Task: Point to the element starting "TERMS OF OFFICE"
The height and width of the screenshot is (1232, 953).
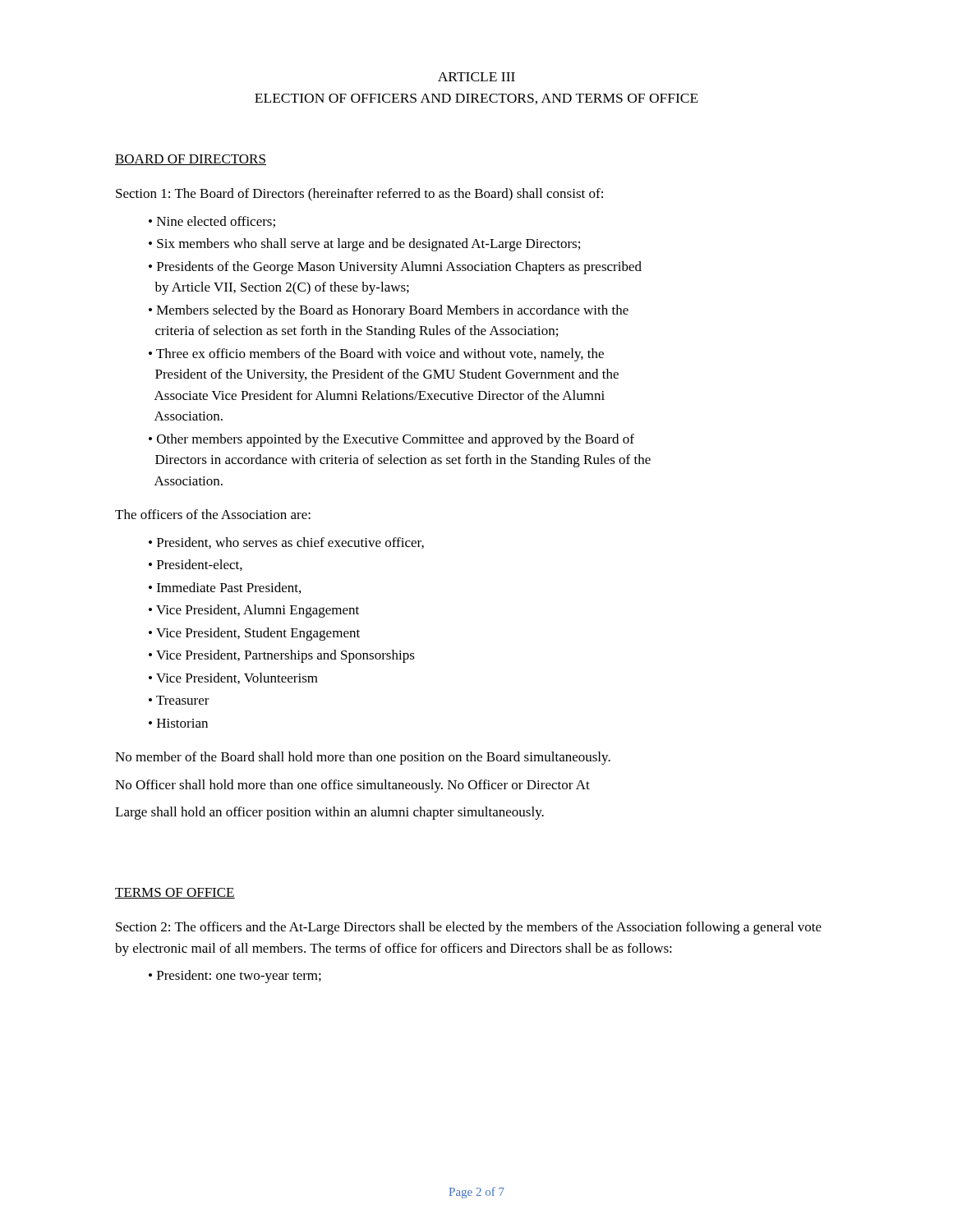Action: (175, 892)
